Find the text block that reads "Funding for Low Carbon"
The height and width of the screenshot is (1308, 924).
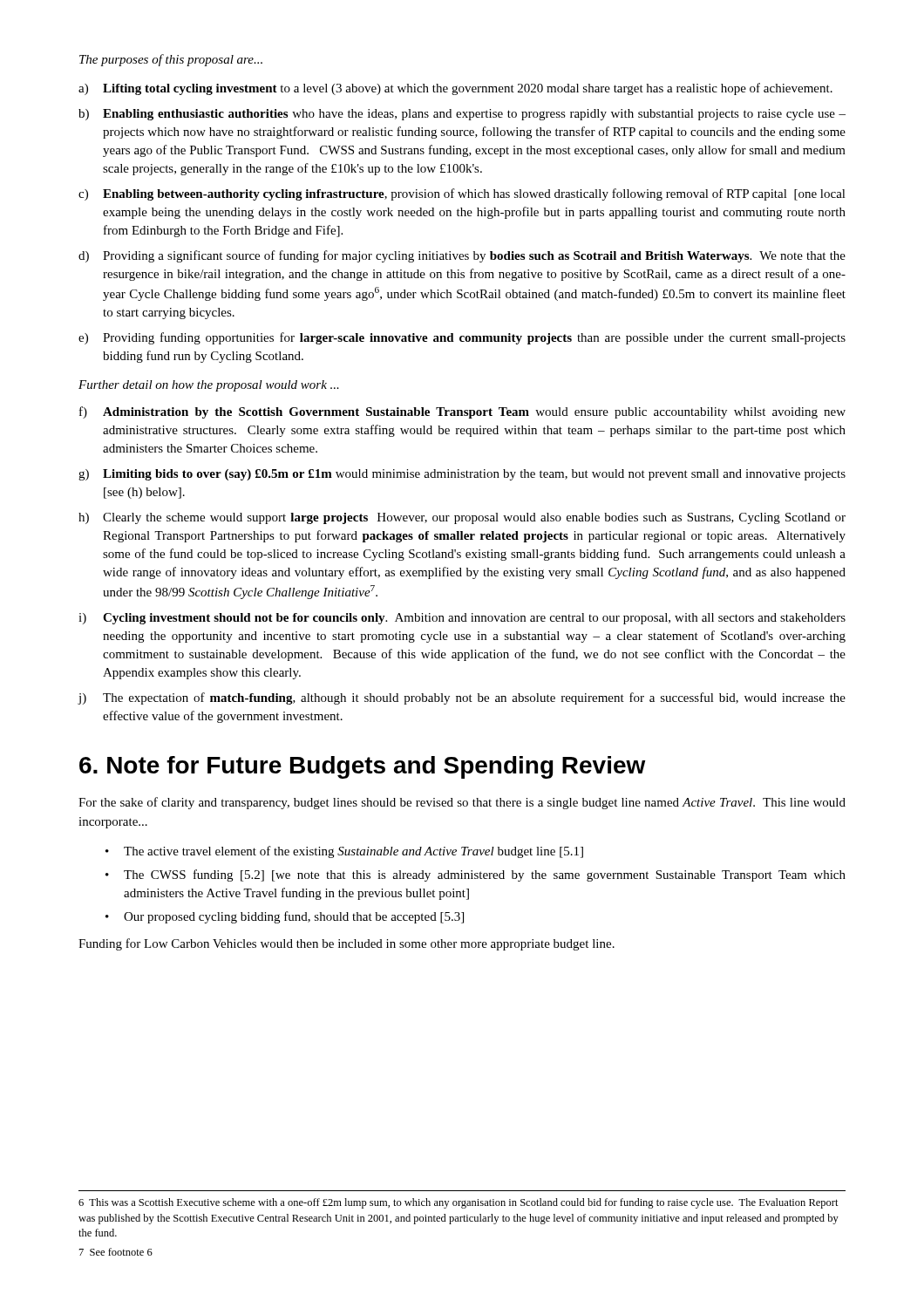(347, 943)
